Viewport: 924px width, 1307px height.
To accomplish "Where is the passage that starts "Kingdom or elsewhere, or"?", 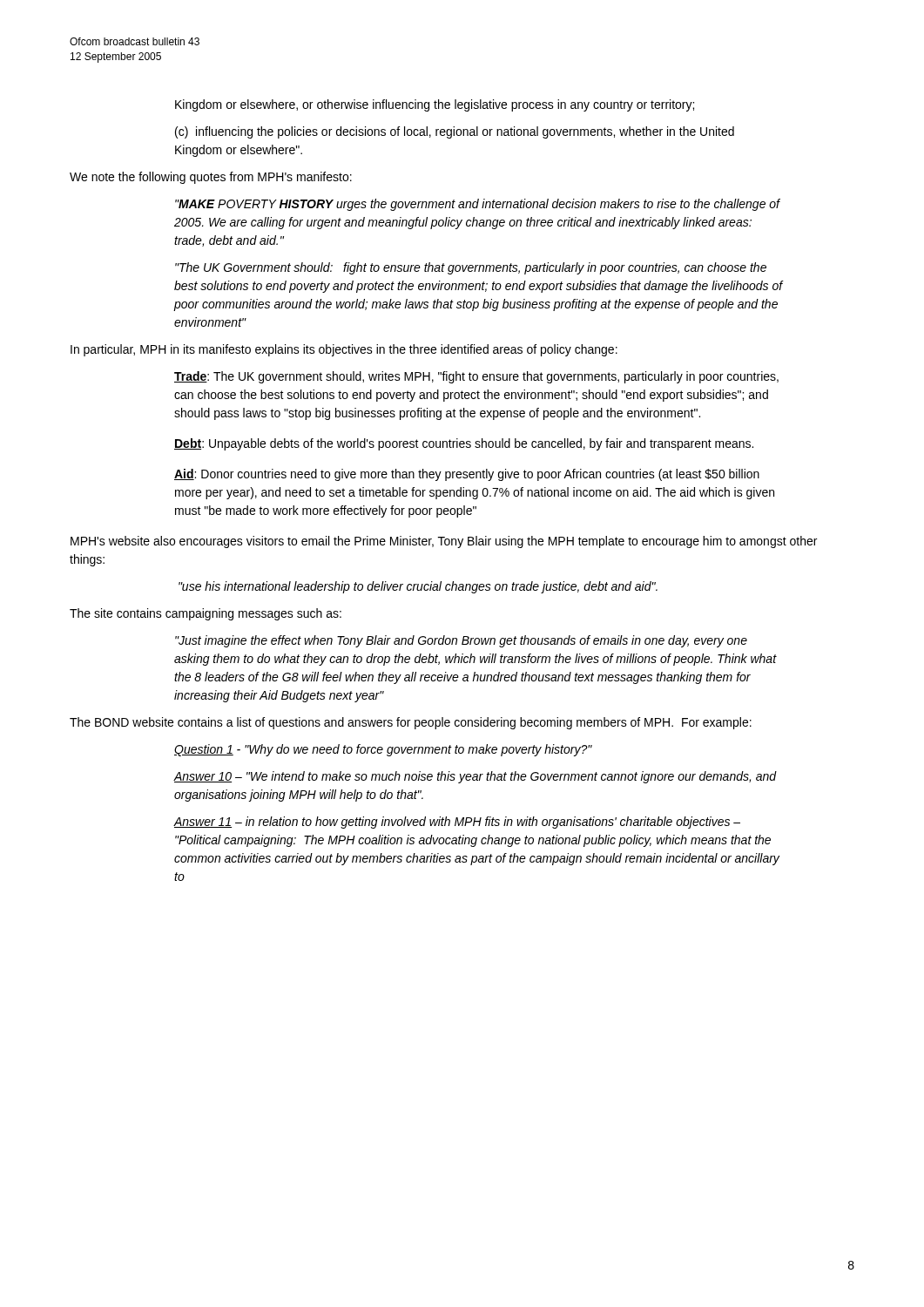I will (x=435, y=105).
